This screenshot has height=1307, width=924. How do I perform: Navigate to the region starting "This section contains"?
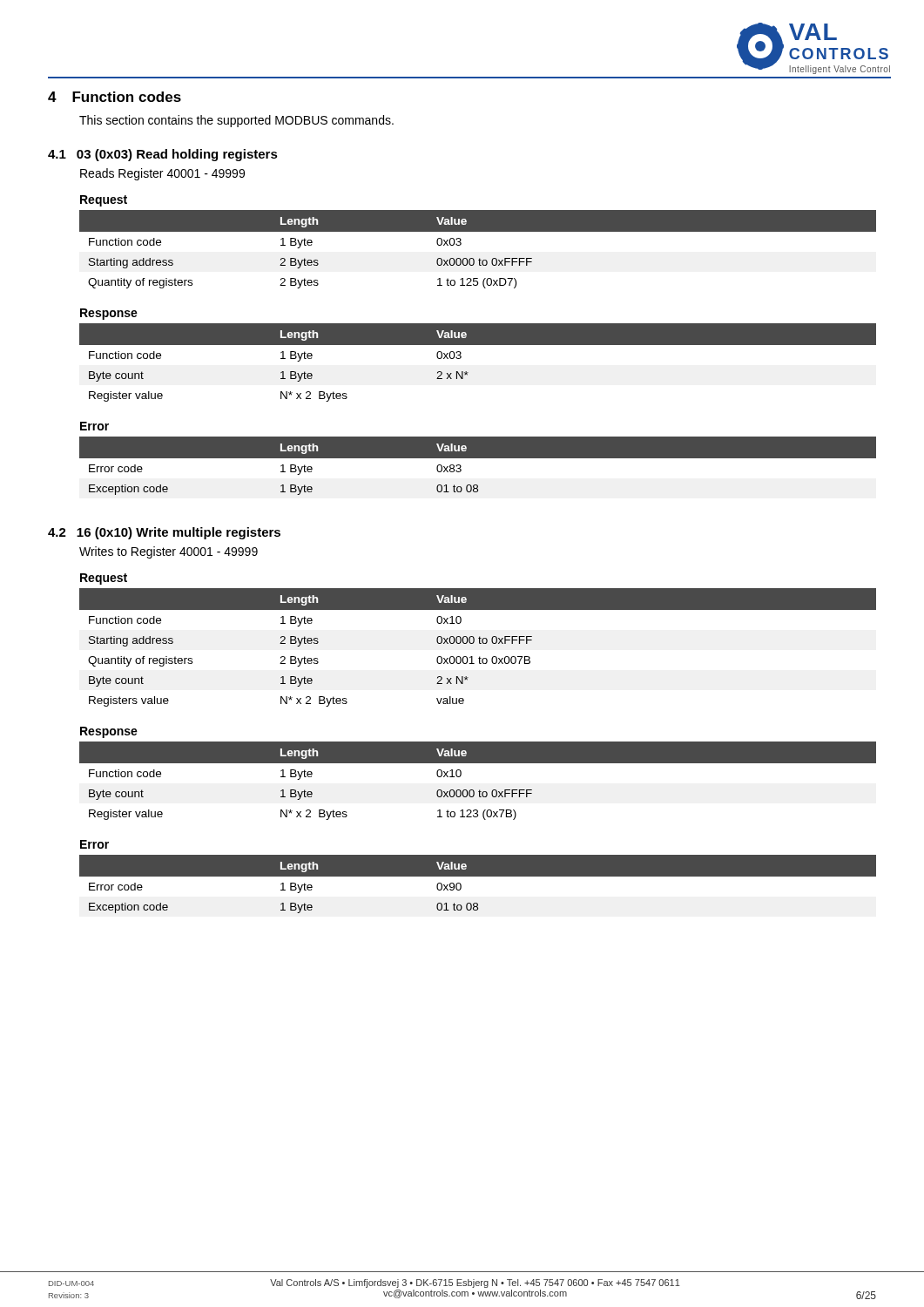pos(237,120)
